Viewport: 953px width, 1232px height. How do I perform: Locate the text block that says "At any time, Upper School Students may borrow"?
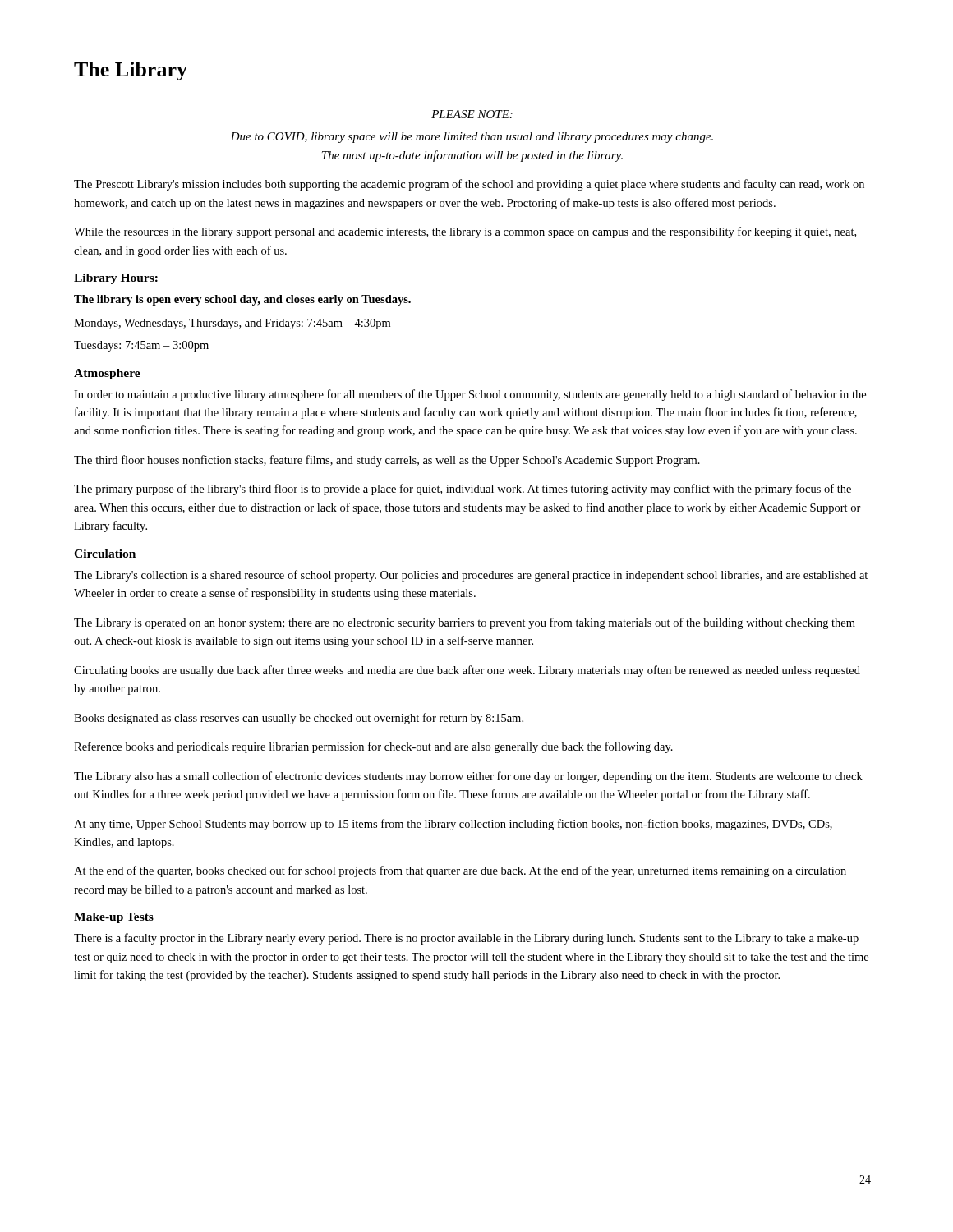click(453, 833)
